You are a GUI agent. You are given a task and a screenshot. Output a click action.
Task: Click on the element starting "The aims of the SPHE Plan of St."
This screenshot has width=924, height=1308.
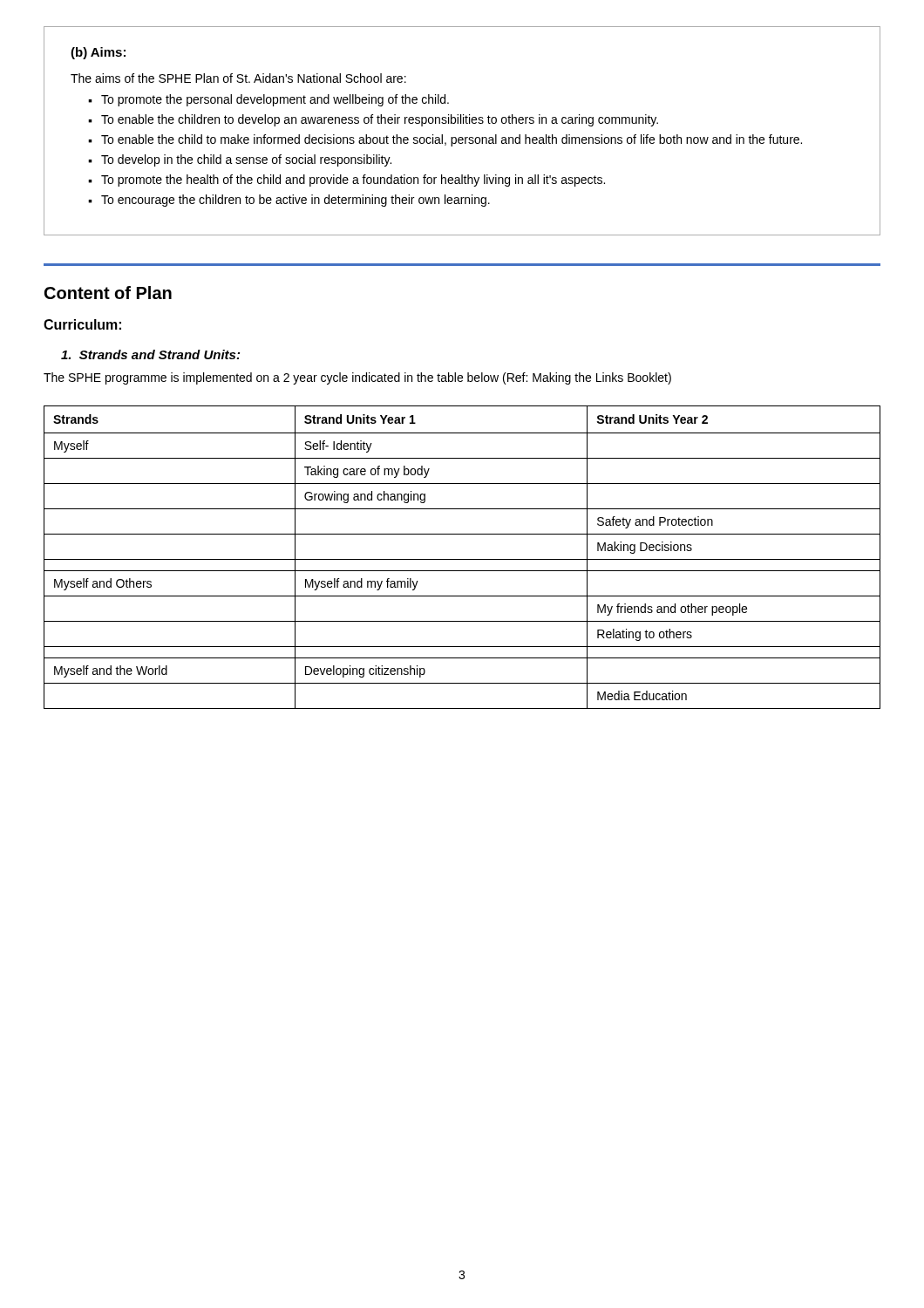[x=239, y=78]
